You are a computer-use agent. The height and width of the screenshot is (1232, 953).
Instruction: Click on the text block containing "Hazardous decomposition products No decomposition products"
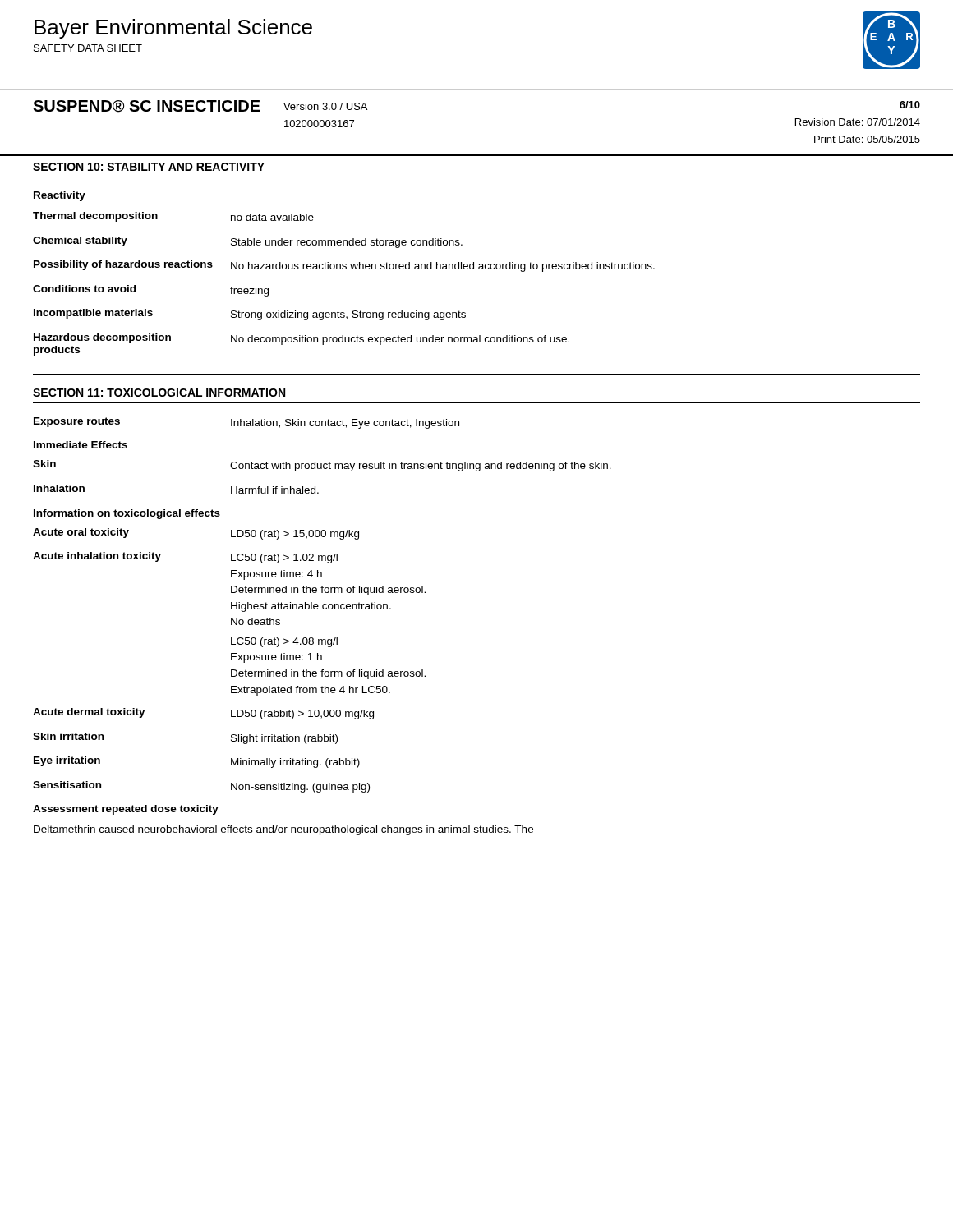(x=476, y=343)
